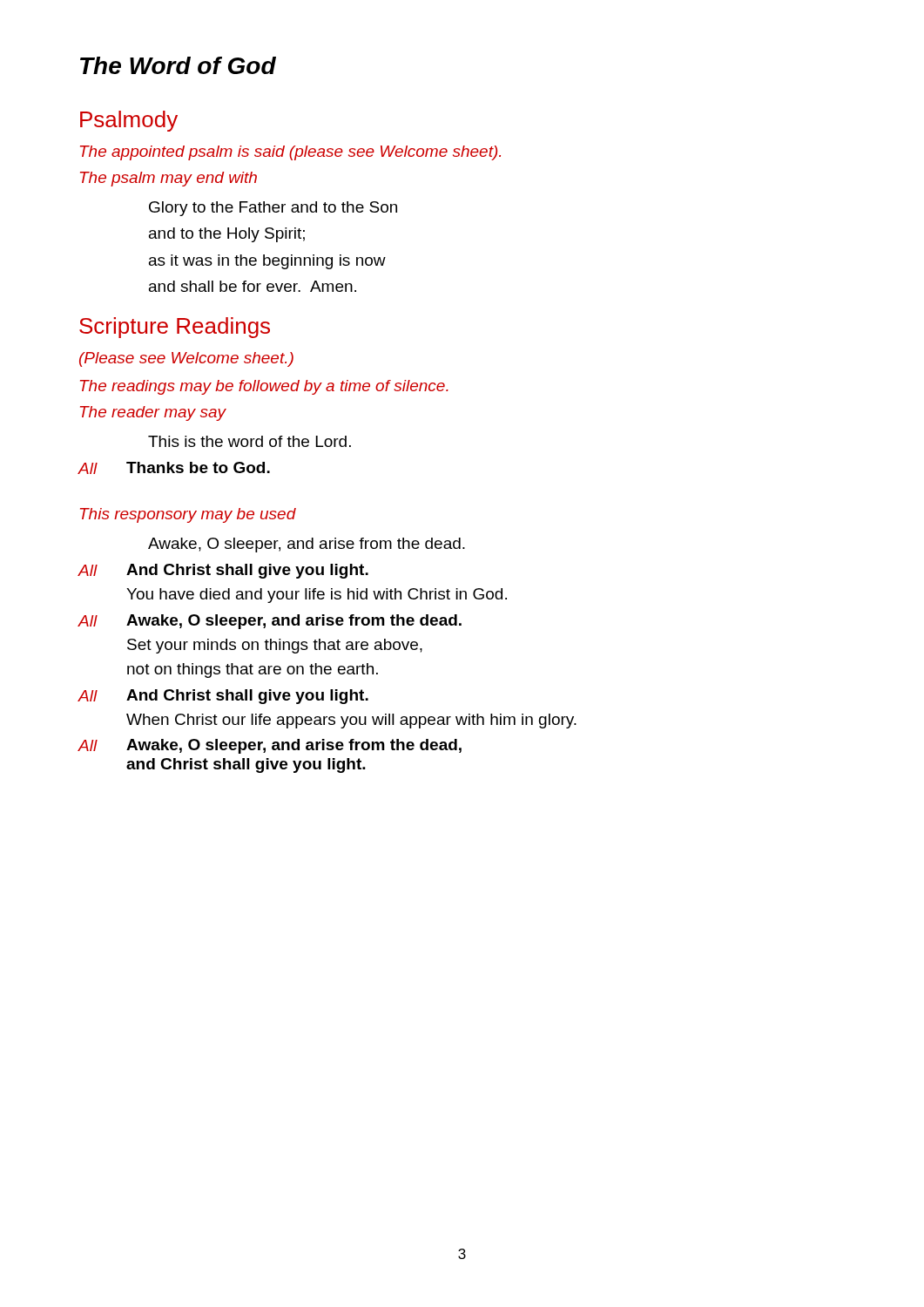Viewport: 924px width, 1307px height.
Task: Select the block starting "Scripture Readings"
Action: click(x=175, y=325)
